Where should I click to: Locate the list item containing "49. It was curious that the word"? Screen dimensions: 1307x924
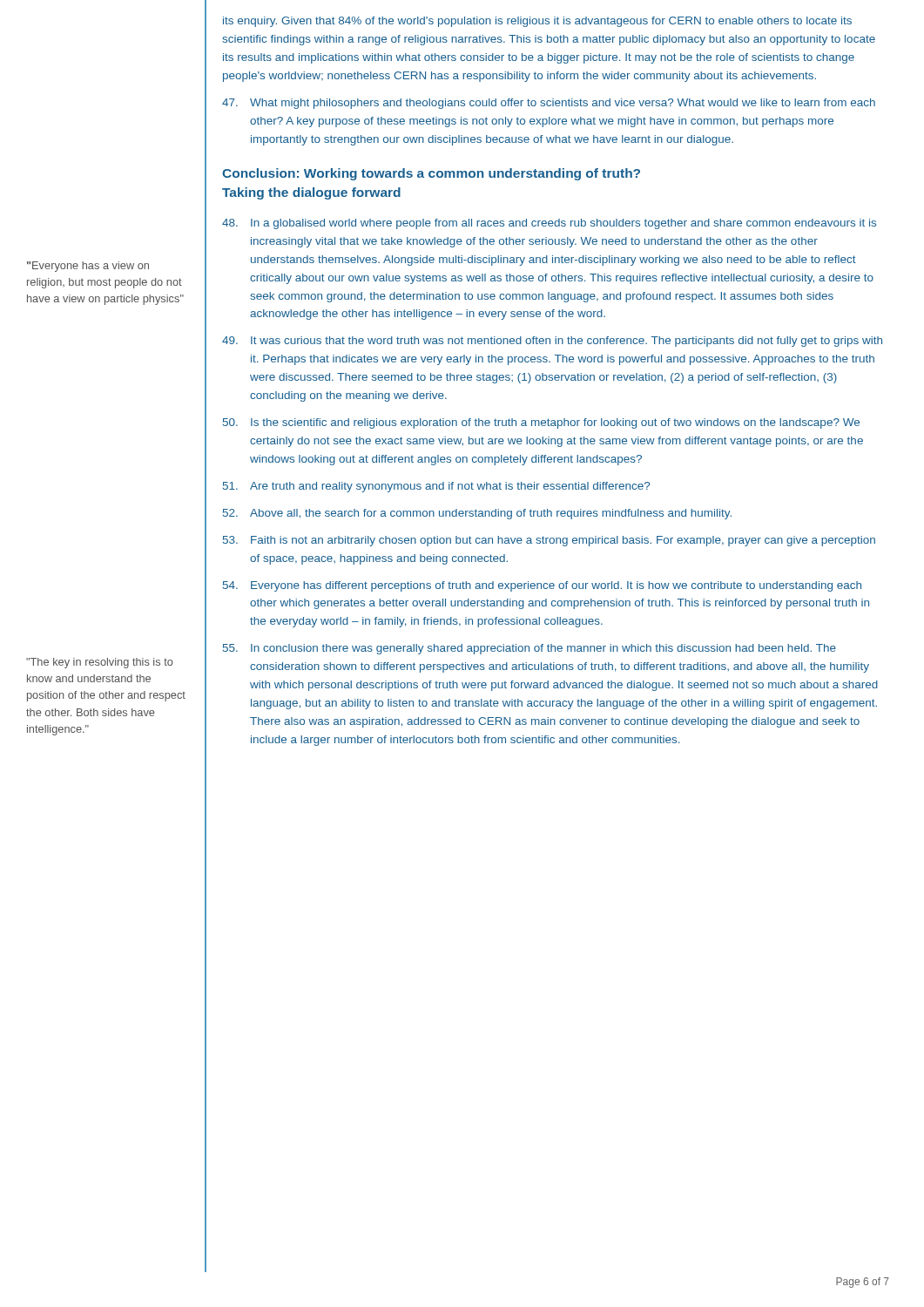click(x=553, y=369)
